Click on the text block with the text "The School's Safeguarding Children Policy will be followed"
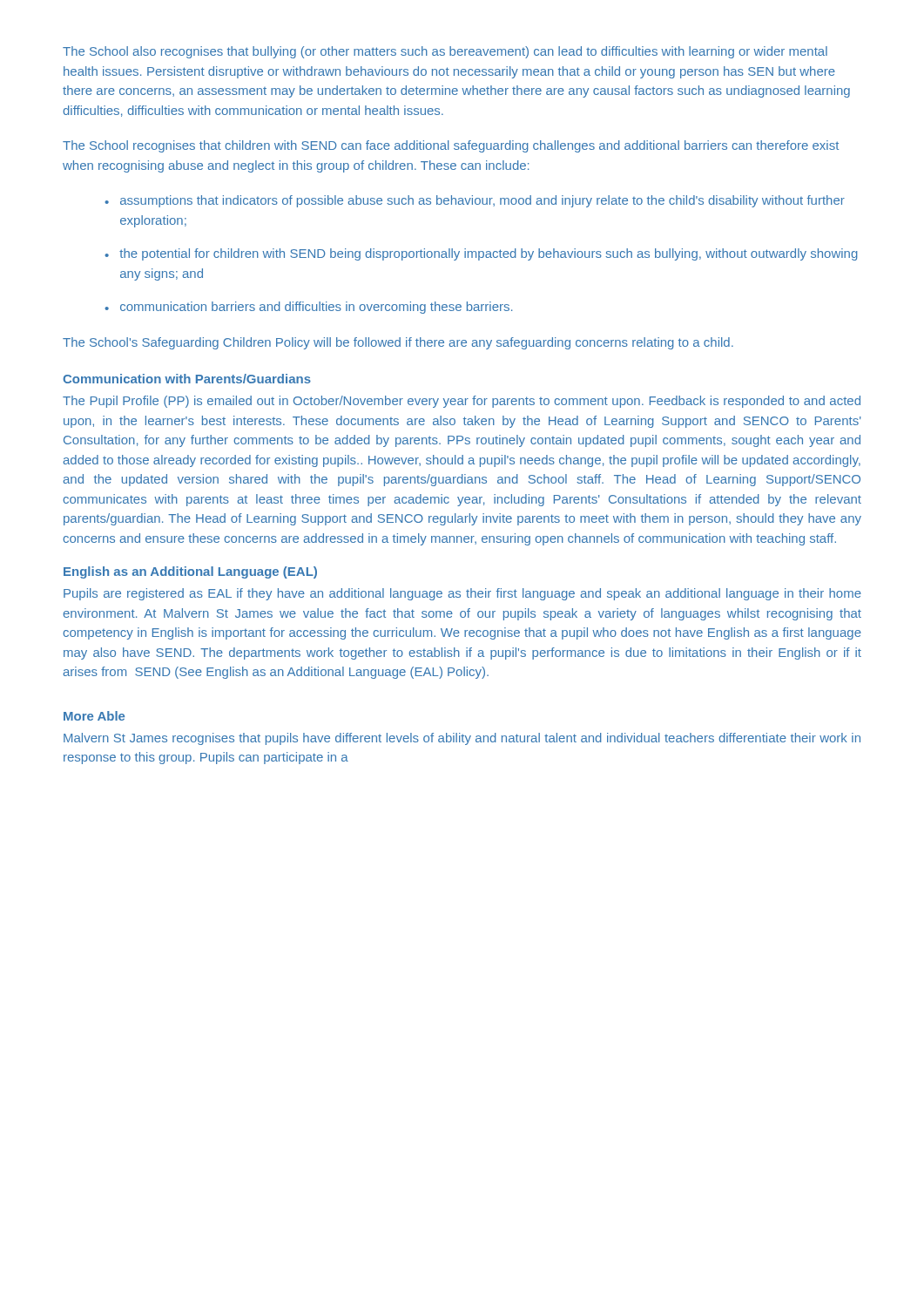Screen dimensions: 1307x924 [398, 342]
